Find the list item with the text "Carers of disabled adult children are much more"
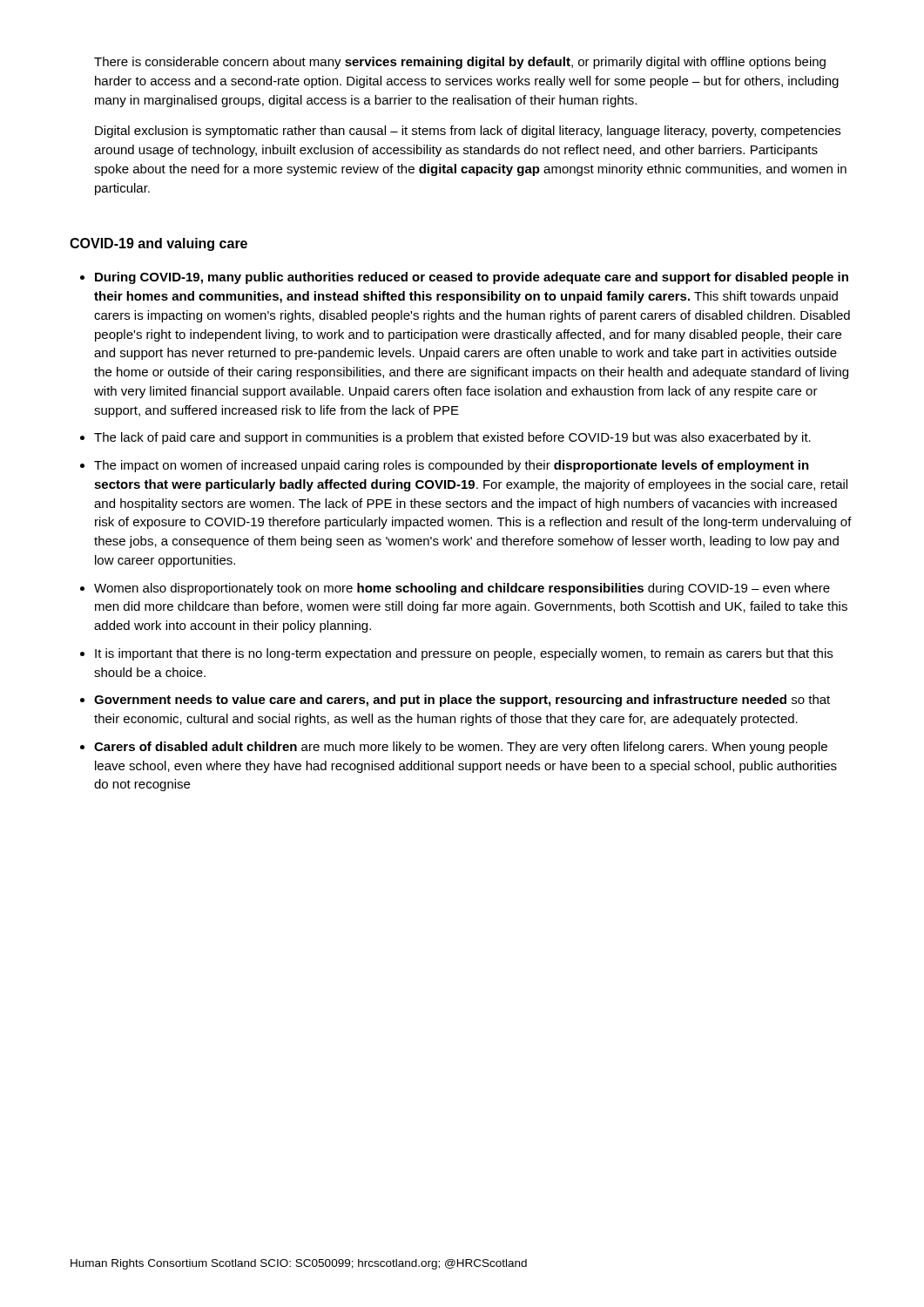Screen dimensions: 1307x924 (474, 766)
